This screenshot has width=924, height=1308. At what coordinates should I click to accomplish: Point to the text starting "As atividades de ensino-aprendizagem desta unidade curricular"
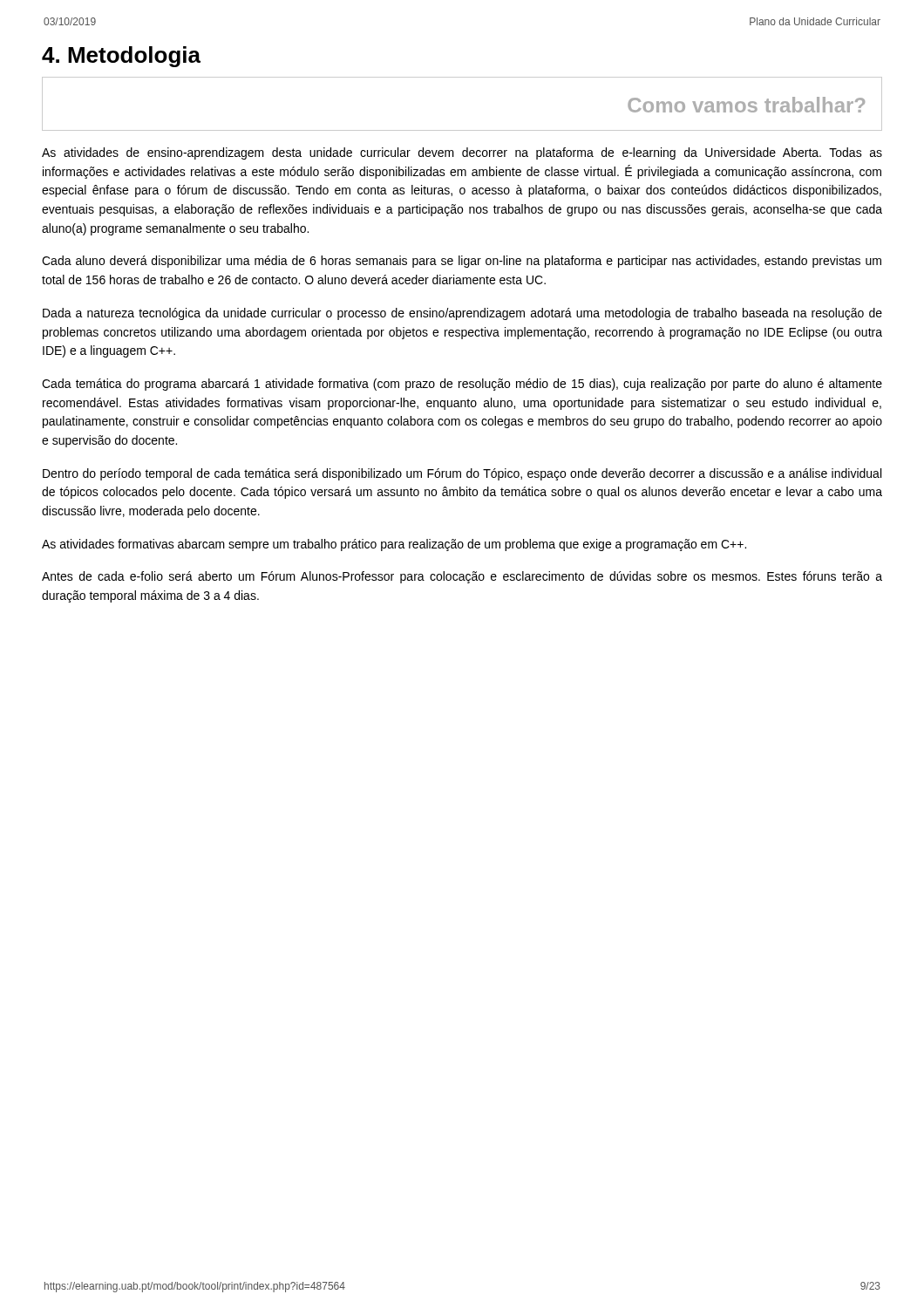[x=462, y=190]
